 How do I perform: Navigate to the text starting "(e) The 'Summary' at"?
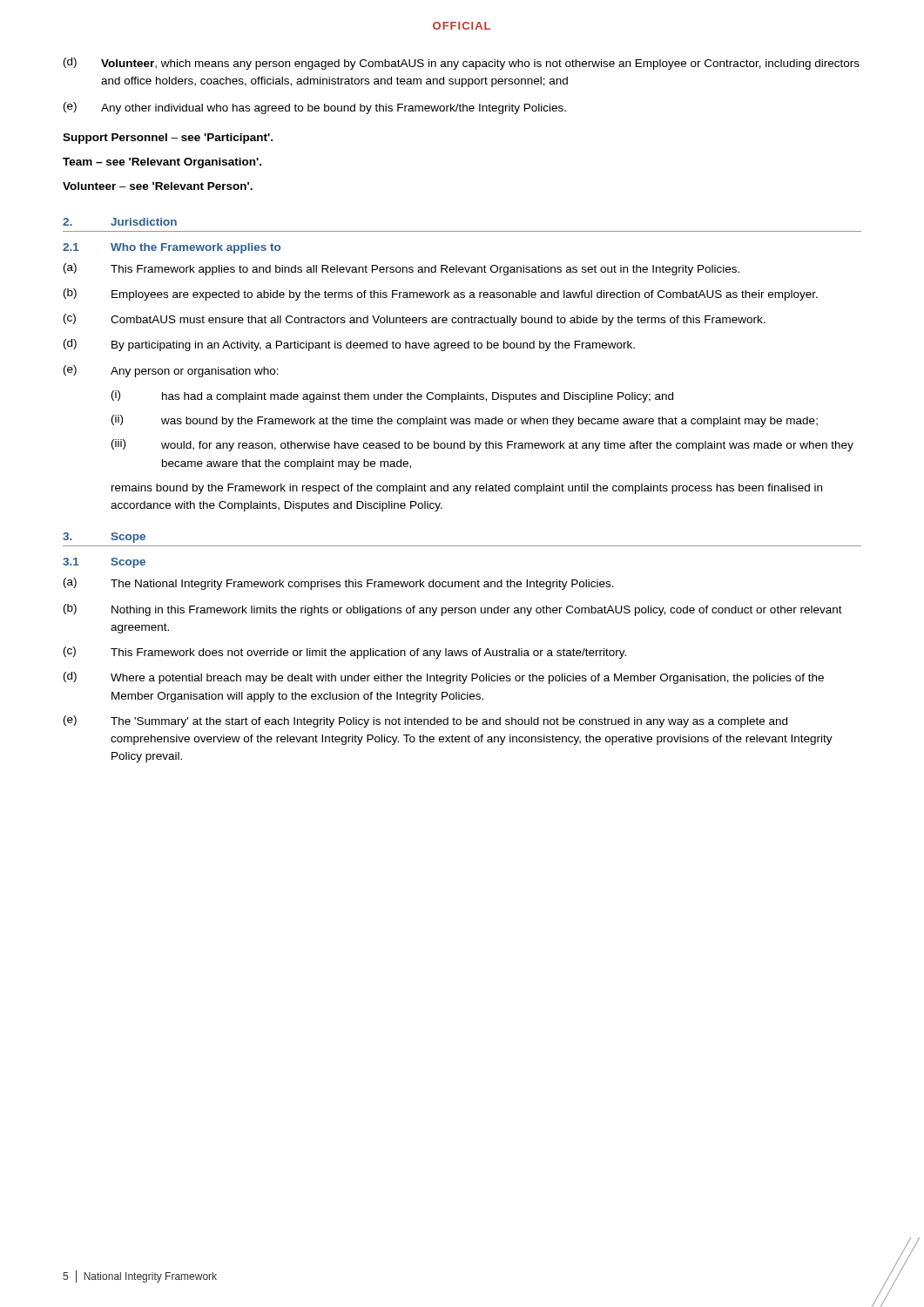pos(462,739)
